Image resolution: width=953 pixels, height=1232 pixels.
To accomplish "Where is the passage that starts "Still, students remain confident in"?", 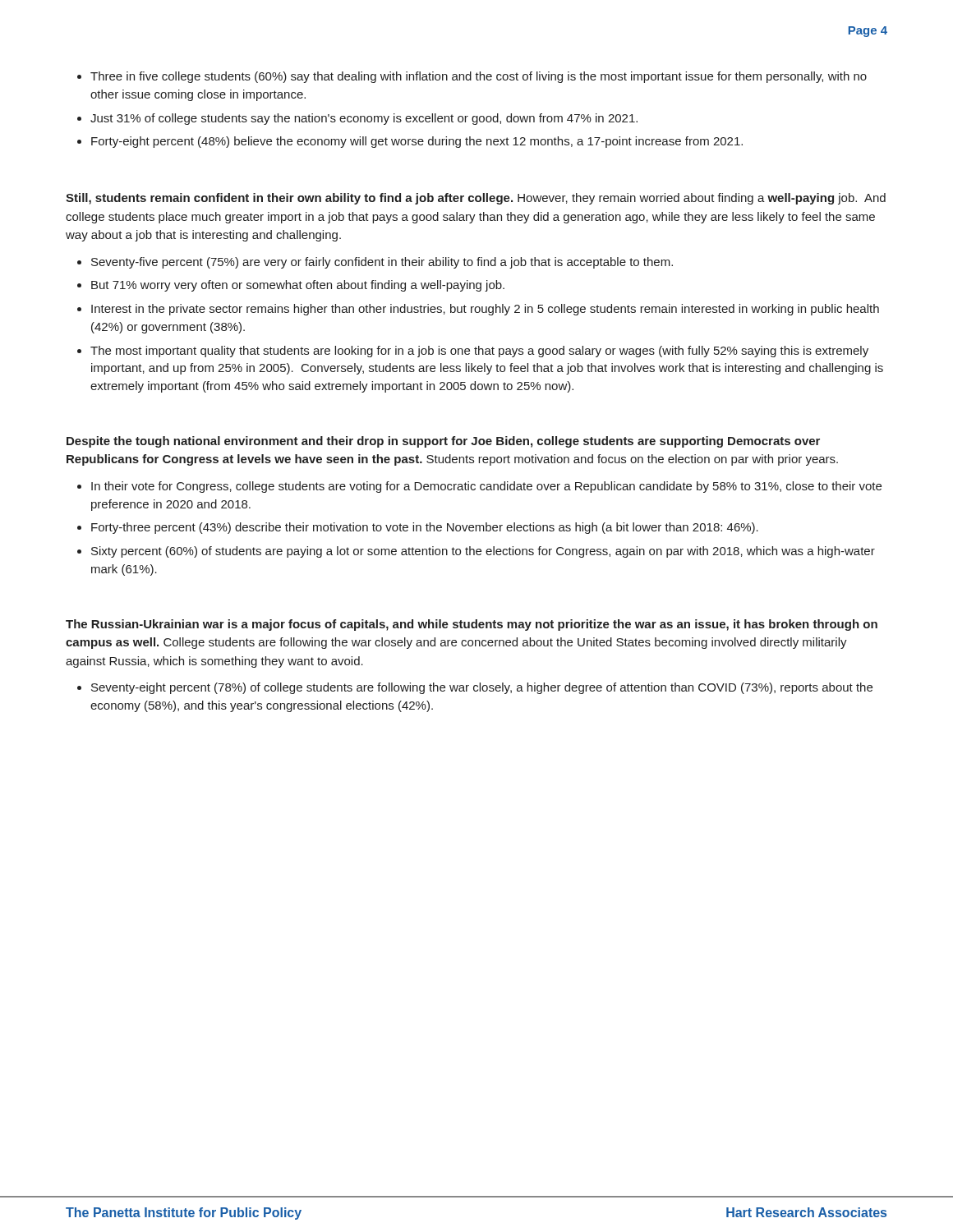I will 476,216.
